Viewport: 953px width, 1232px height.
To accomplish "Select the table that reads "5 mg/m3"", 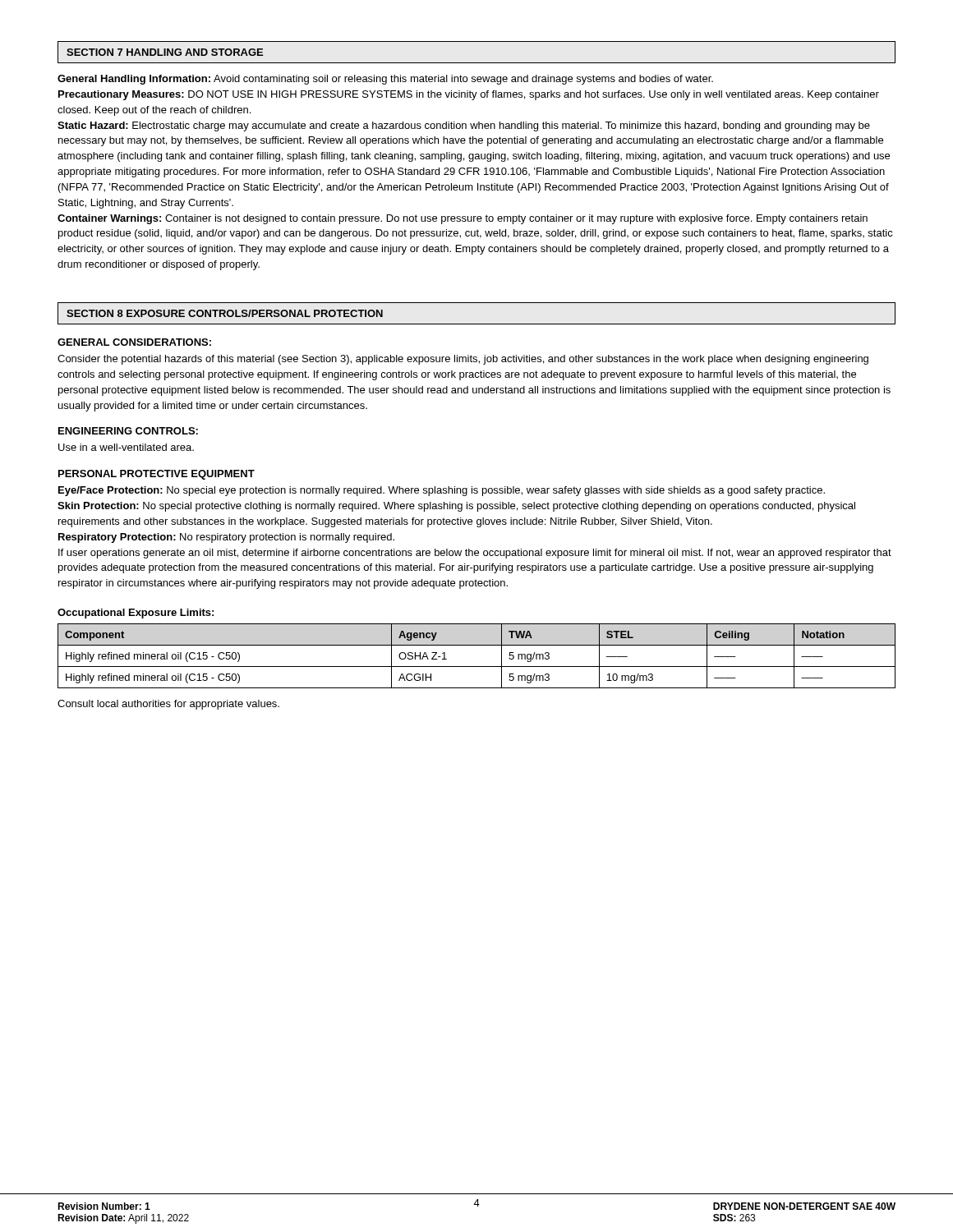I will pyautogui.click(x=476, y=656).
